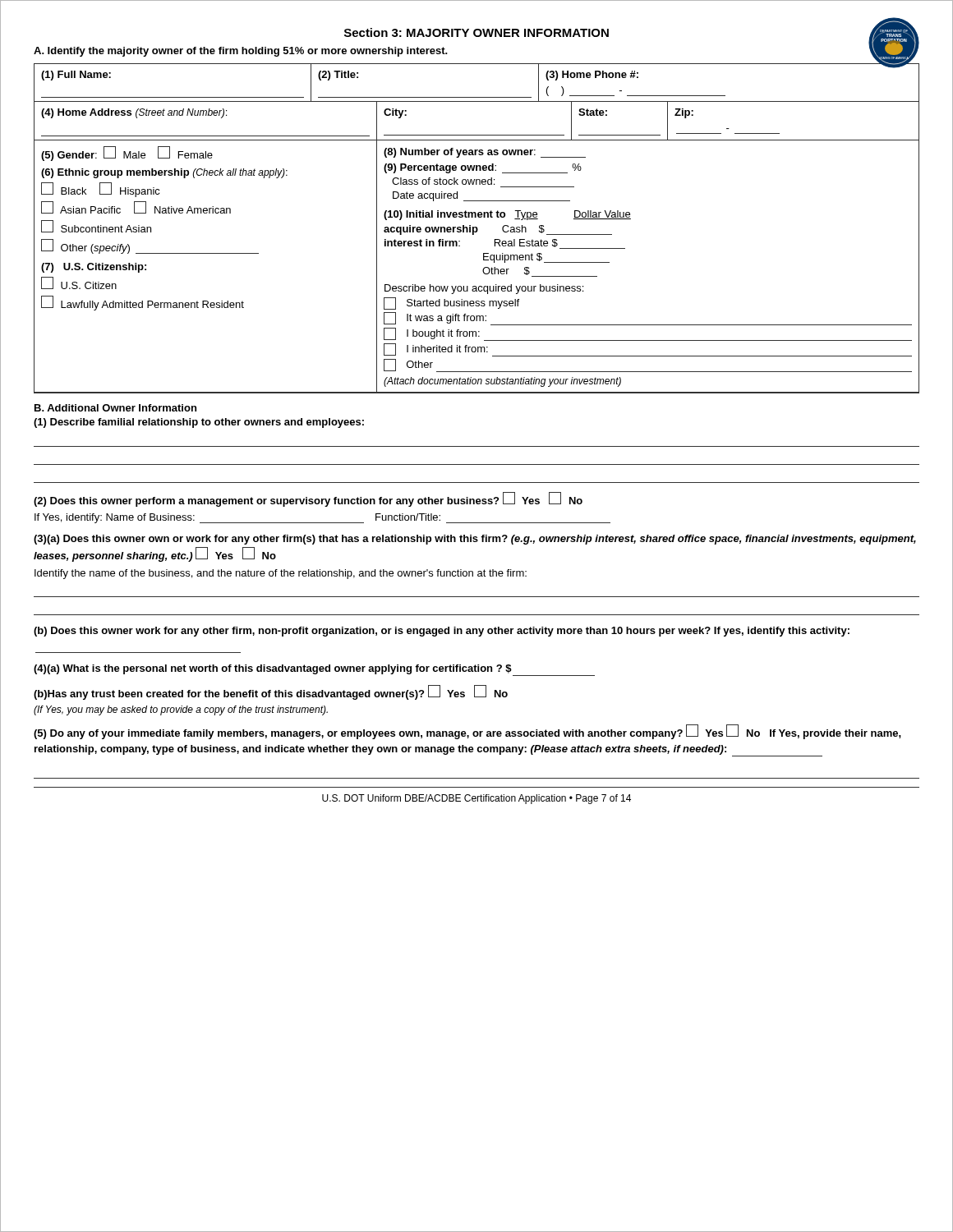
Task: Click on the text block that says "(4)(a) What is the personal net worth"
Action: coord(314,669)
